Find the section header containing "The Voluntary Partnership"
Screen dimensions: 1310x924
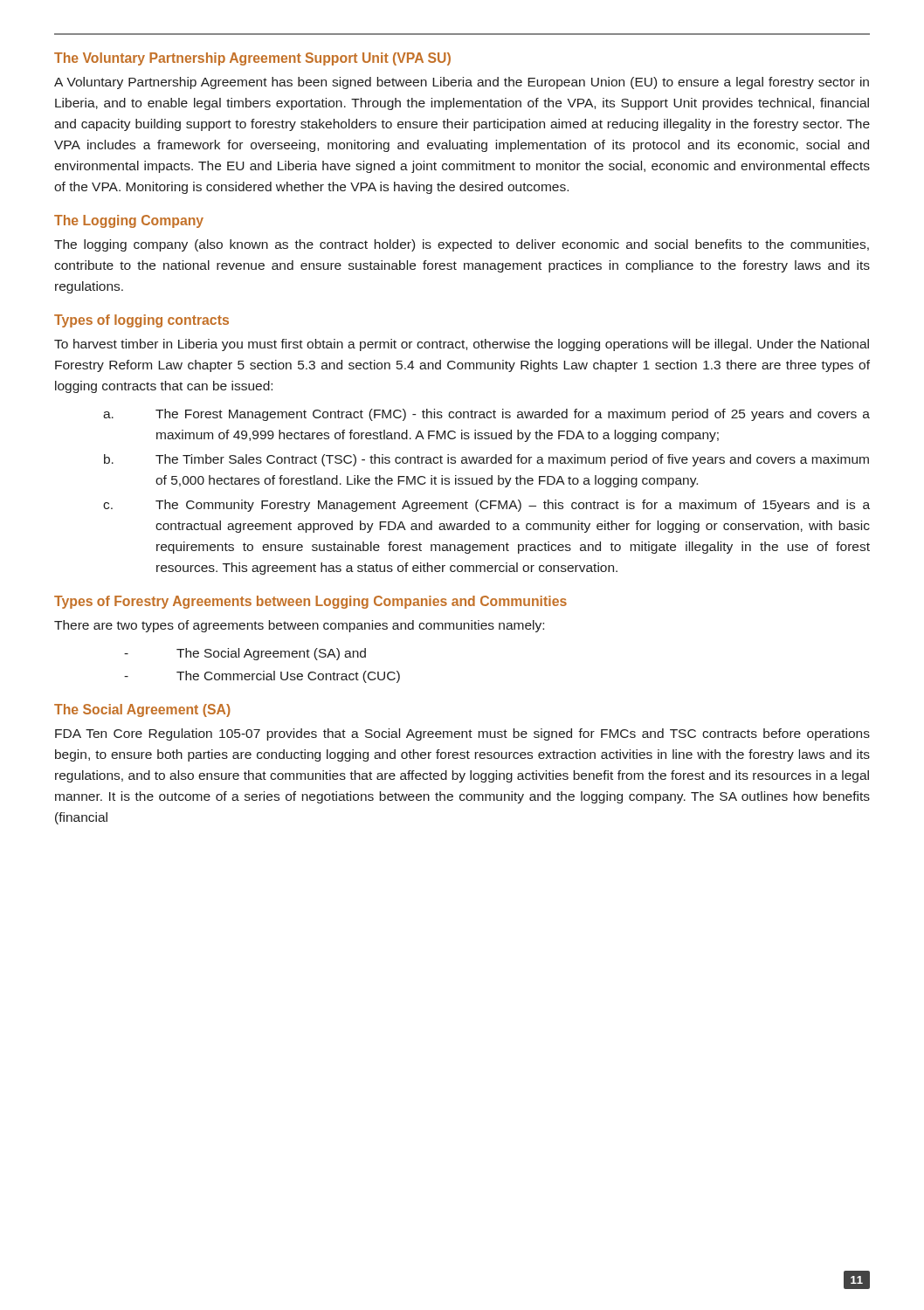click(253, 58)
